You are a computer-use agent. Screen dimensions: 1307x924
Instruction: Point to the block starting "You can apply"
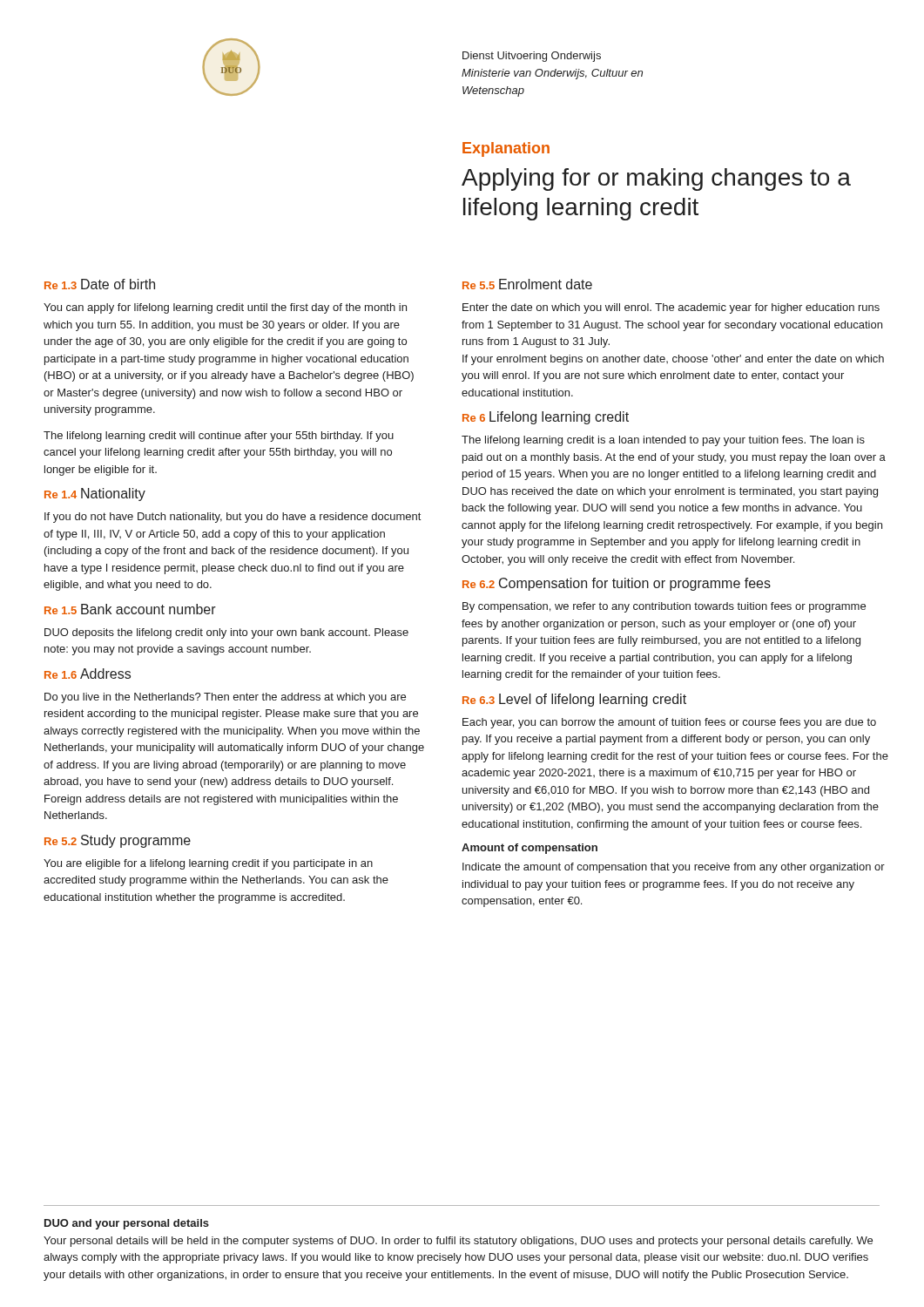tap(234, 388)
